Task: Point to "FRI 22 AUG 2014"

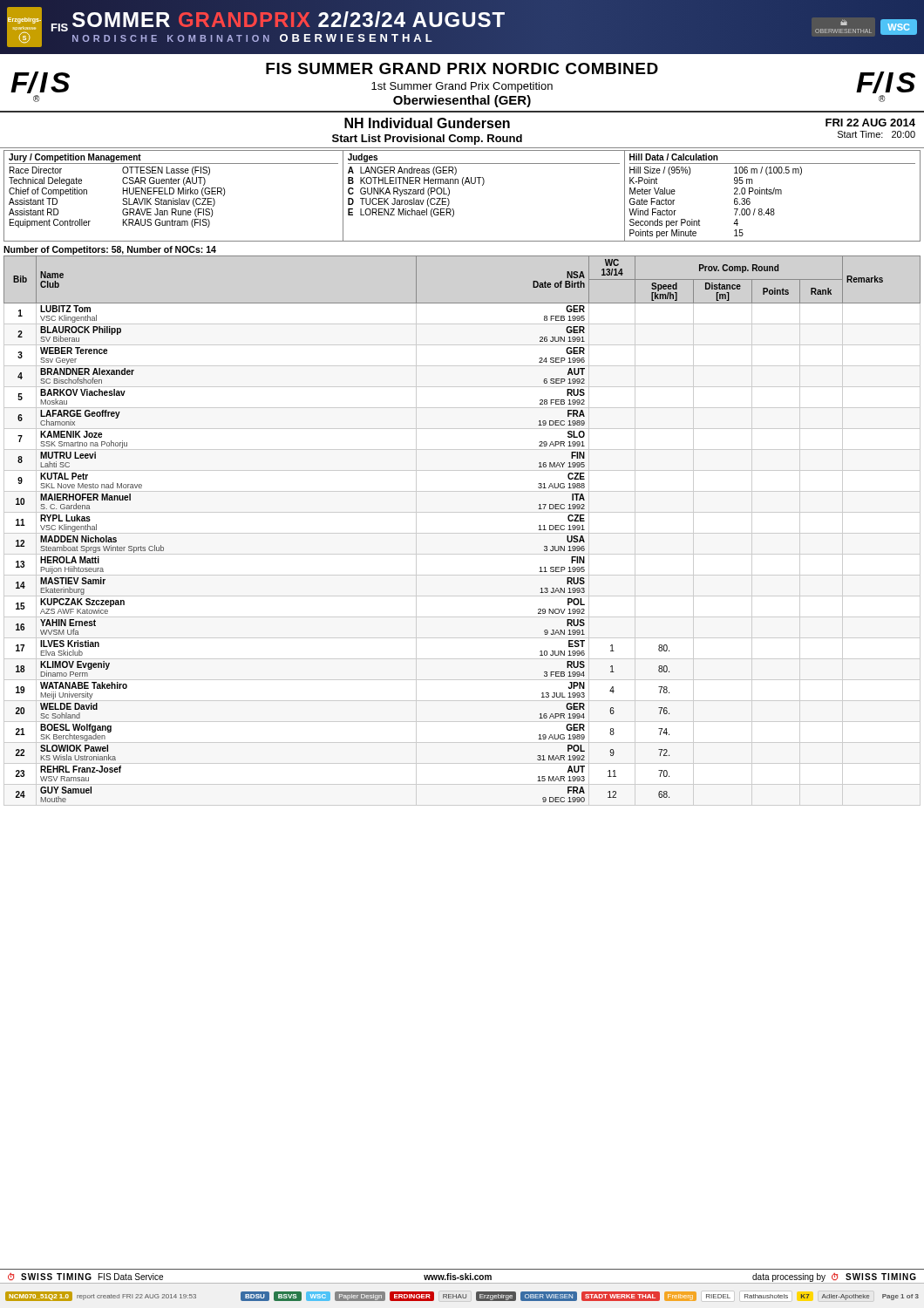Action: pyautogui.click(x=870, y=123)
